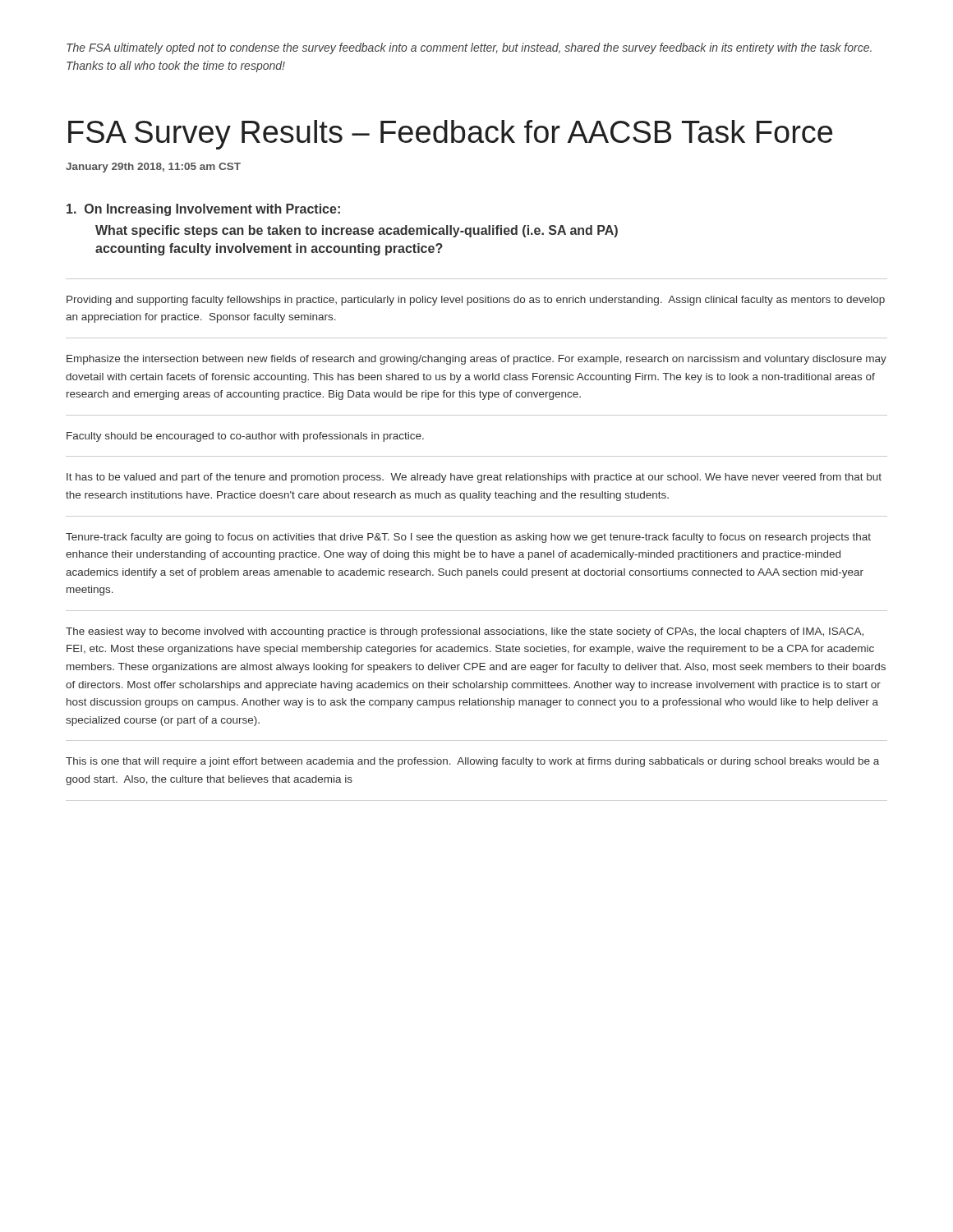953x1232 pixels.
Task: Locate the passage starting "January 29th 2018, 11:05 am CST"
Action: point(153,166)
